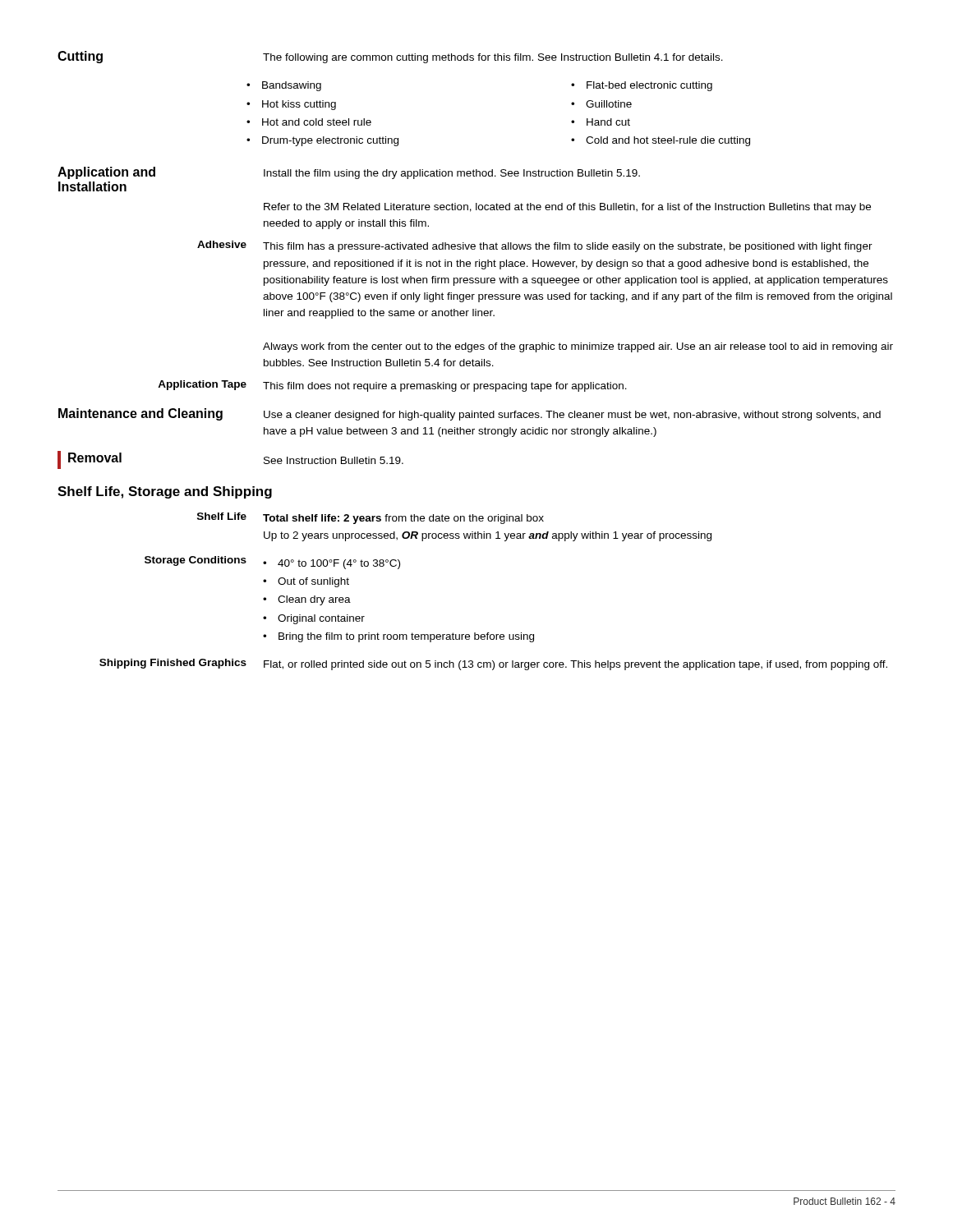The width and height of the screenshot is (953, 1232).
Task: Locate the passage starting "Shelf Life Total shelf life: 2 years"
Action: click(476, 527)
